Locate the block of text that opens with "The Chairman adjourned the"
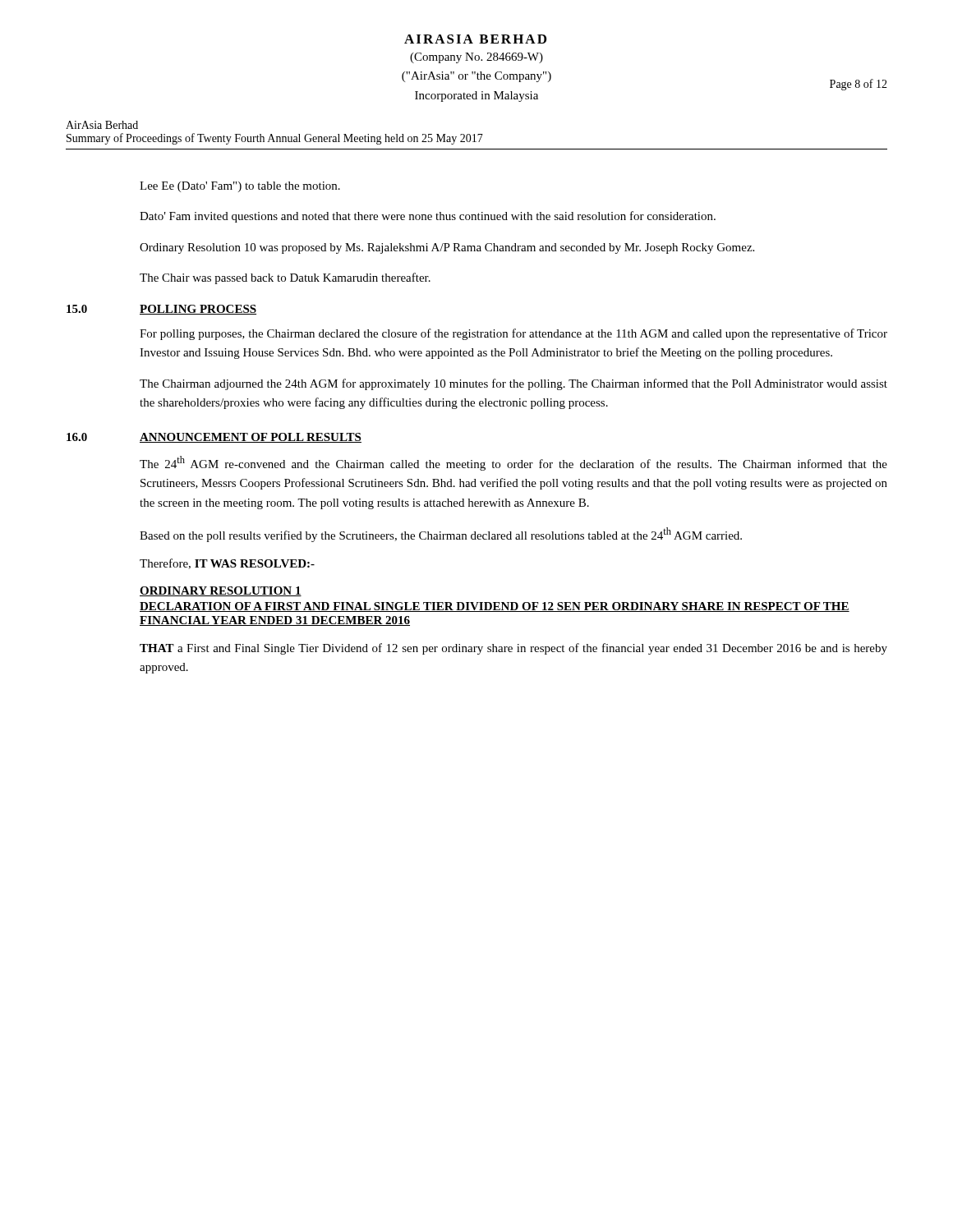The height and width of the screenshot is (1232, 953). (513, 393)
